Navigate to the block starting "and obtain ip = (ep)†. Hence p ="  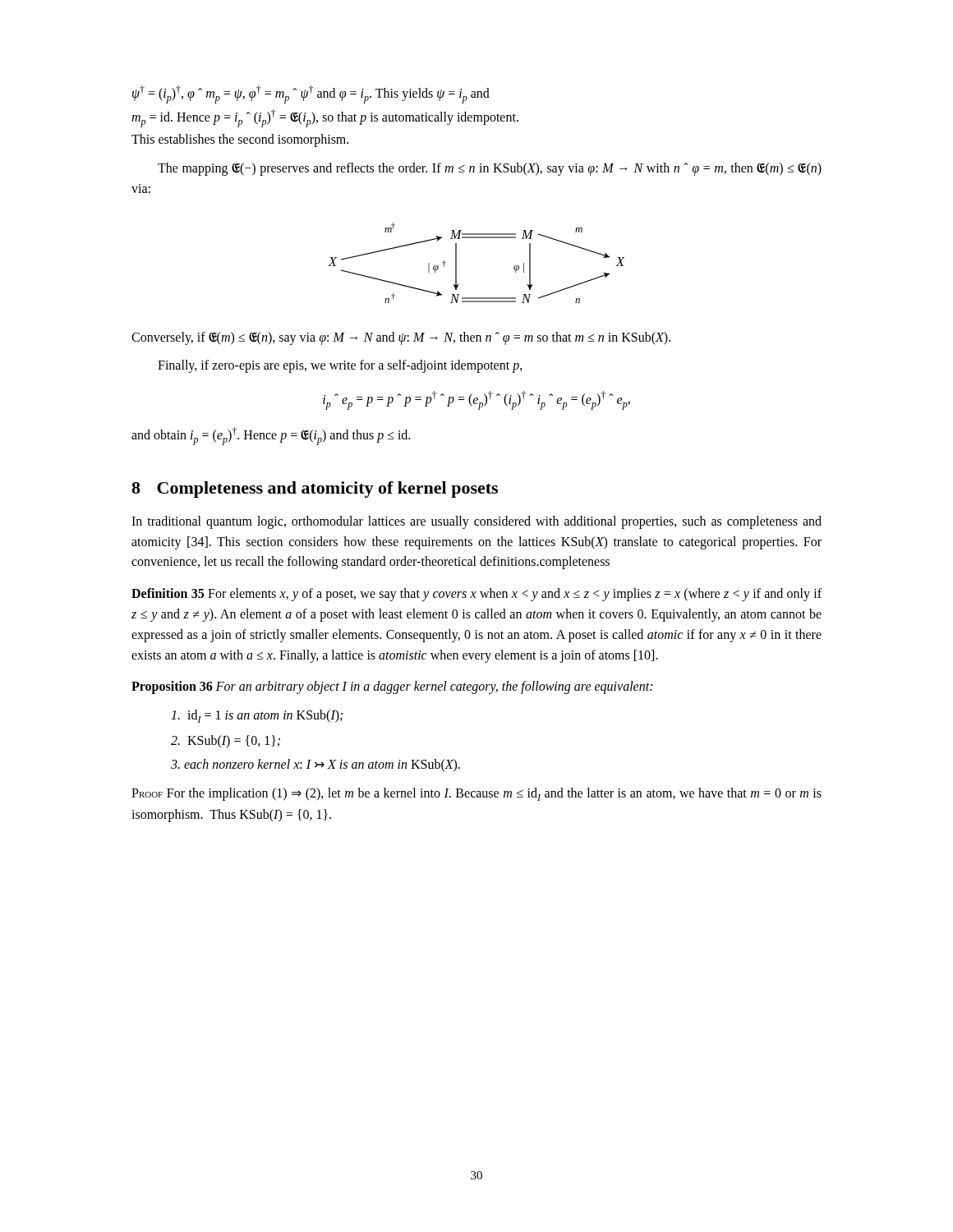271,435
